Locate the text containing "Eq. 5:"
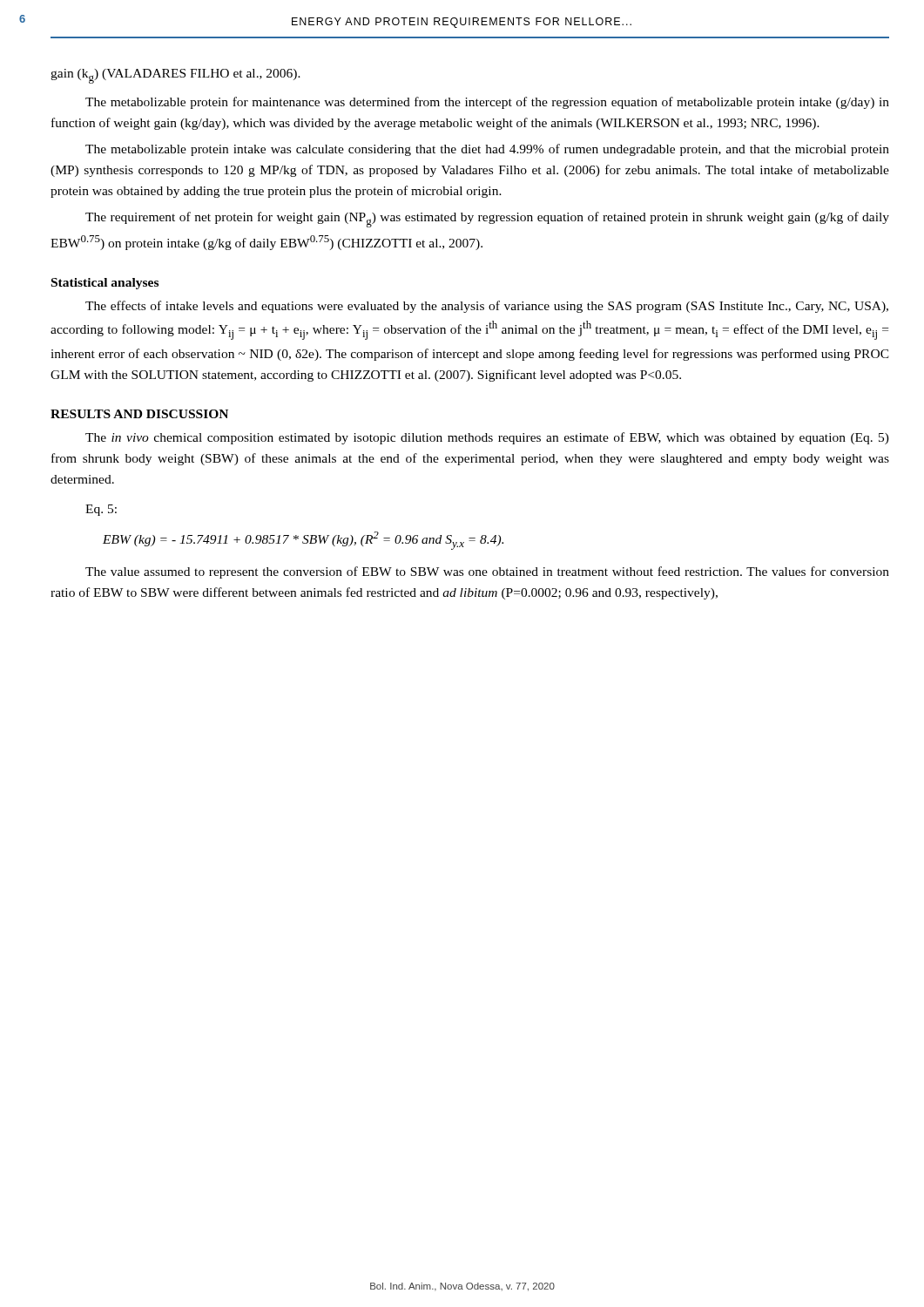Viewport: 924px width, 1307px height. (x=101, y=510)
